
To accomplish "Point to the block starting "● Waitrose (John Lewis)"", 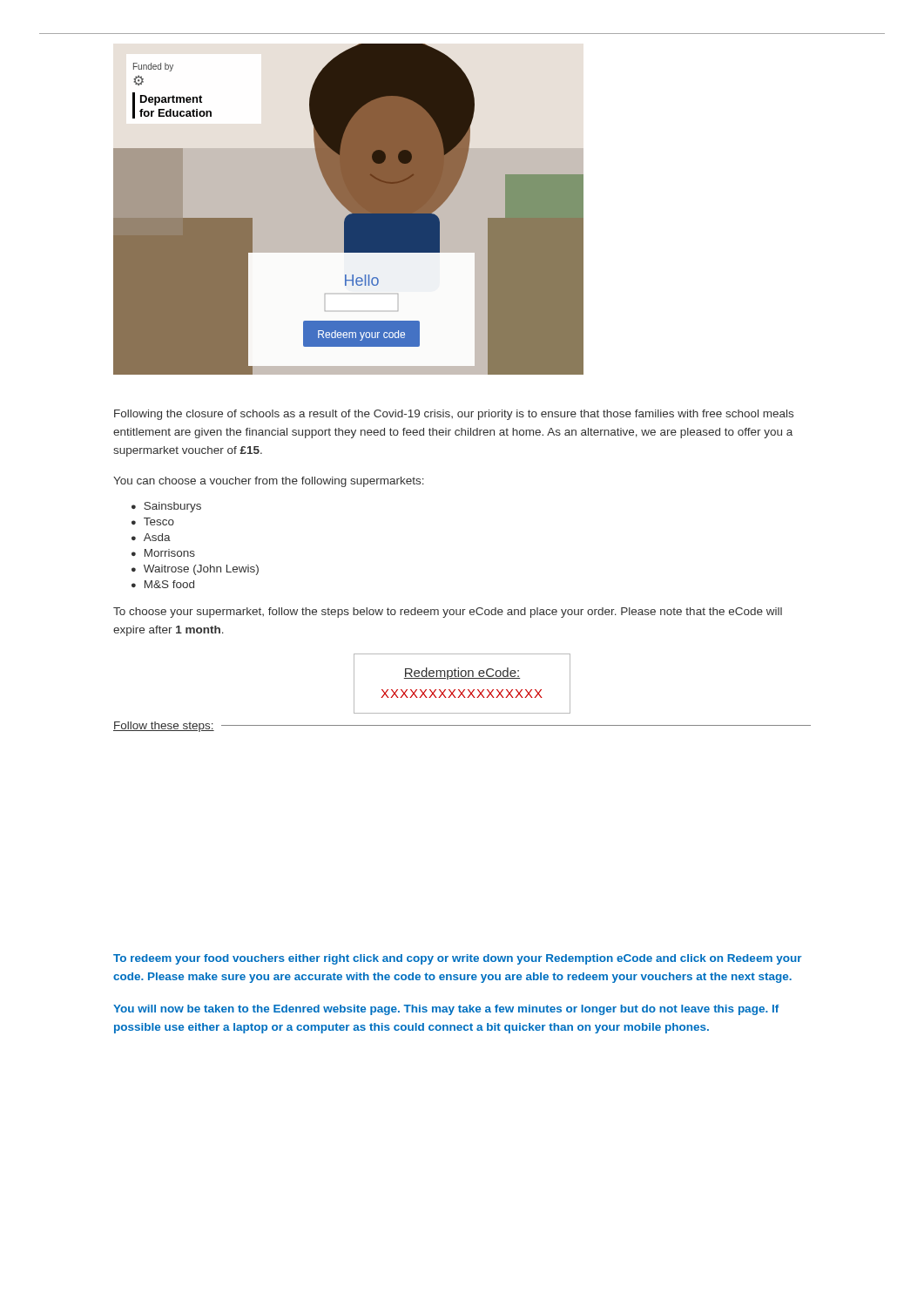I will 195,568.
